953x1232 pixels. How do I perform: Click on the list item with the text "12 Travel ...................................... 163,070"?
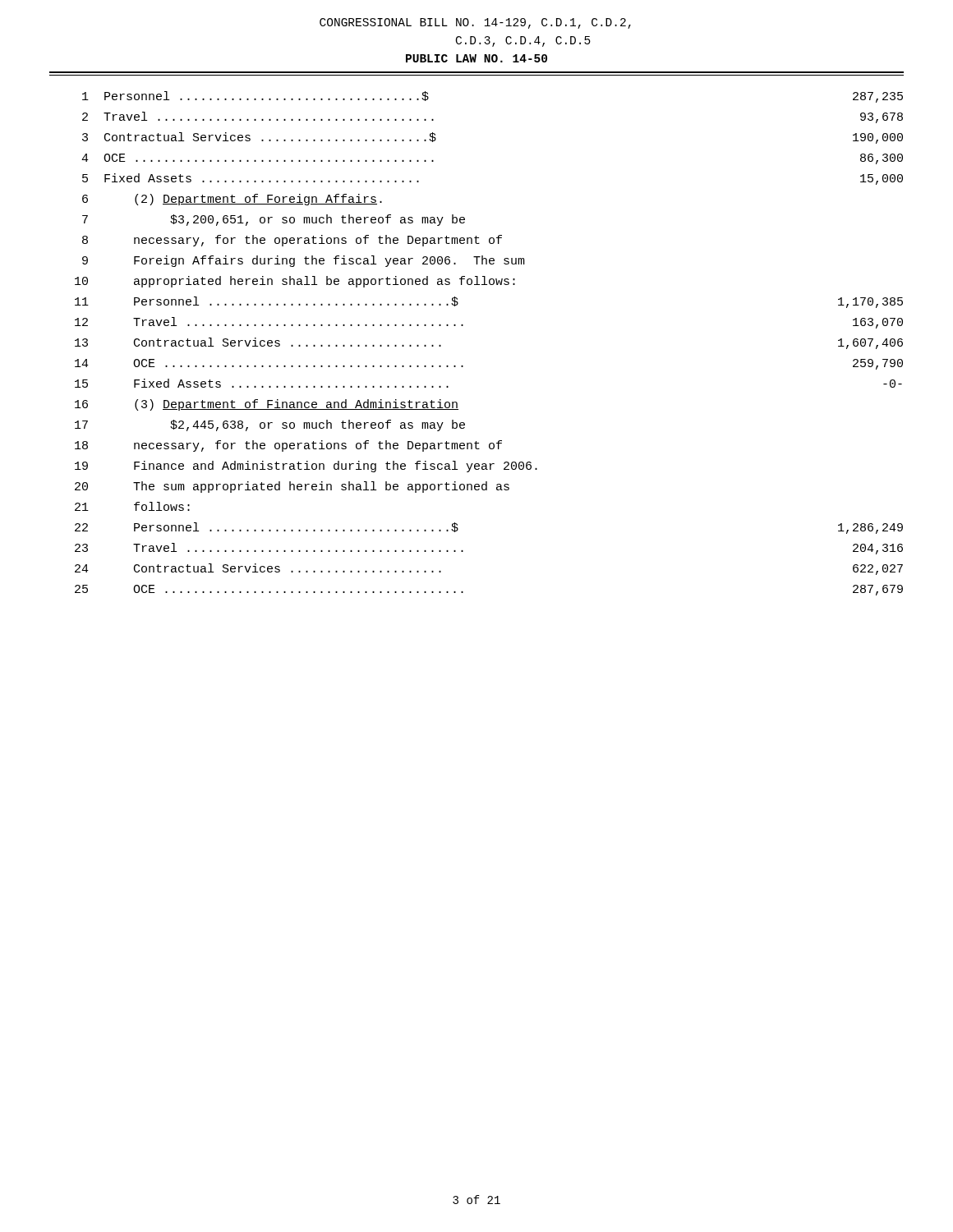[157, 322]
